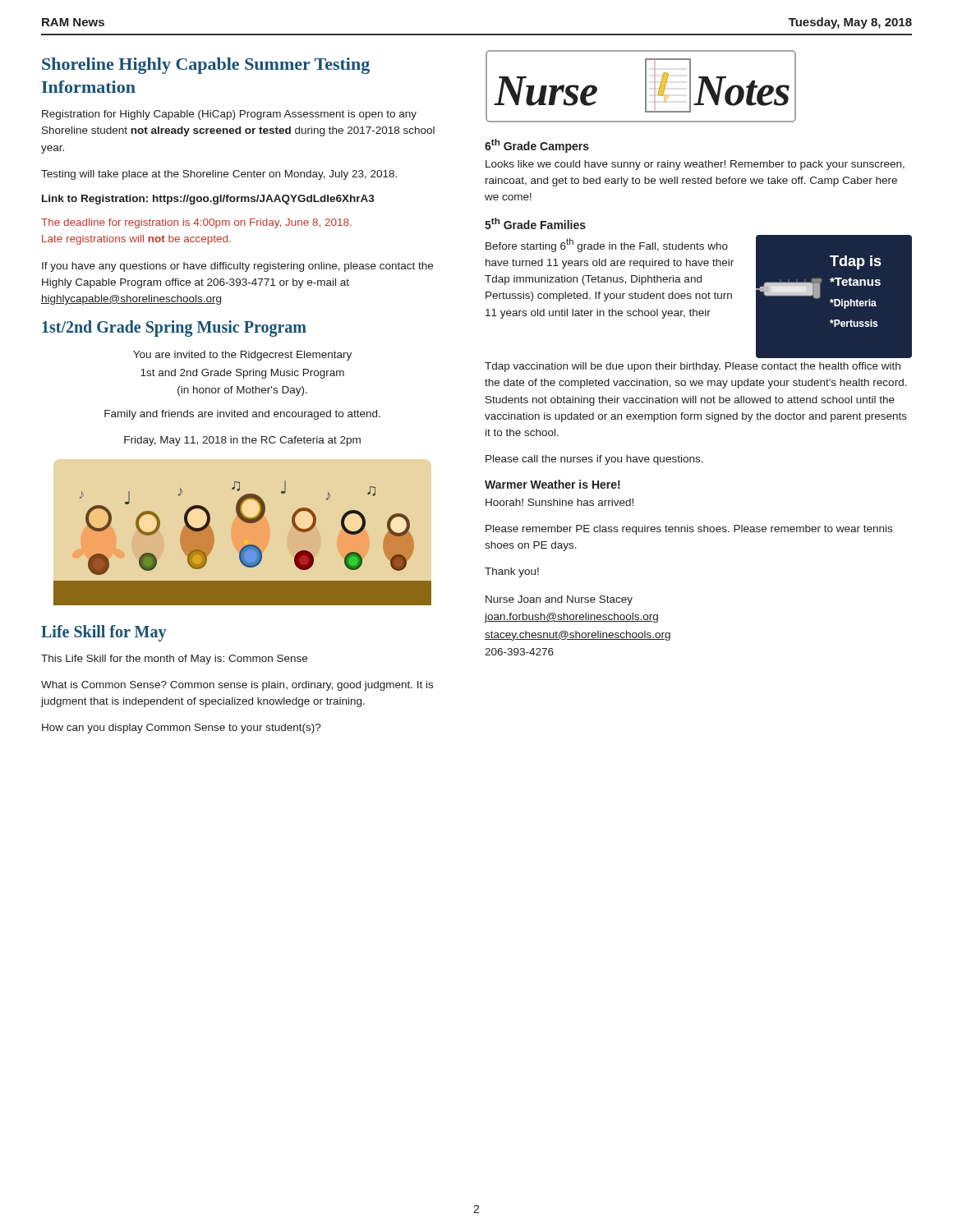953x1232 pixels.
Task: Select the element starting "6th Grade Campers"
Action: (x=537, y=144)
